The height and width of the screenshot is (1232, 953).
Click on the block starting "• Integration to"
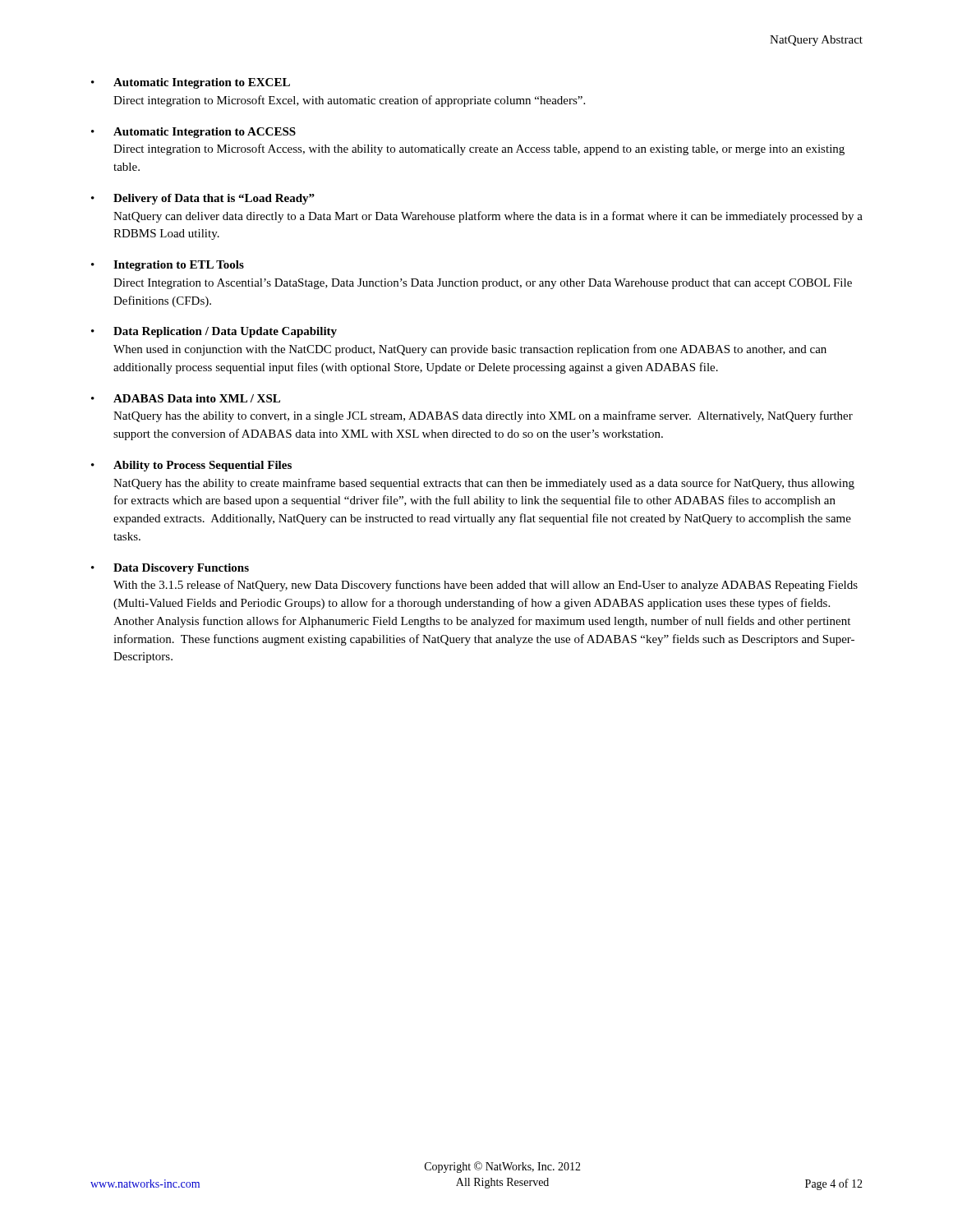(476, 283)
